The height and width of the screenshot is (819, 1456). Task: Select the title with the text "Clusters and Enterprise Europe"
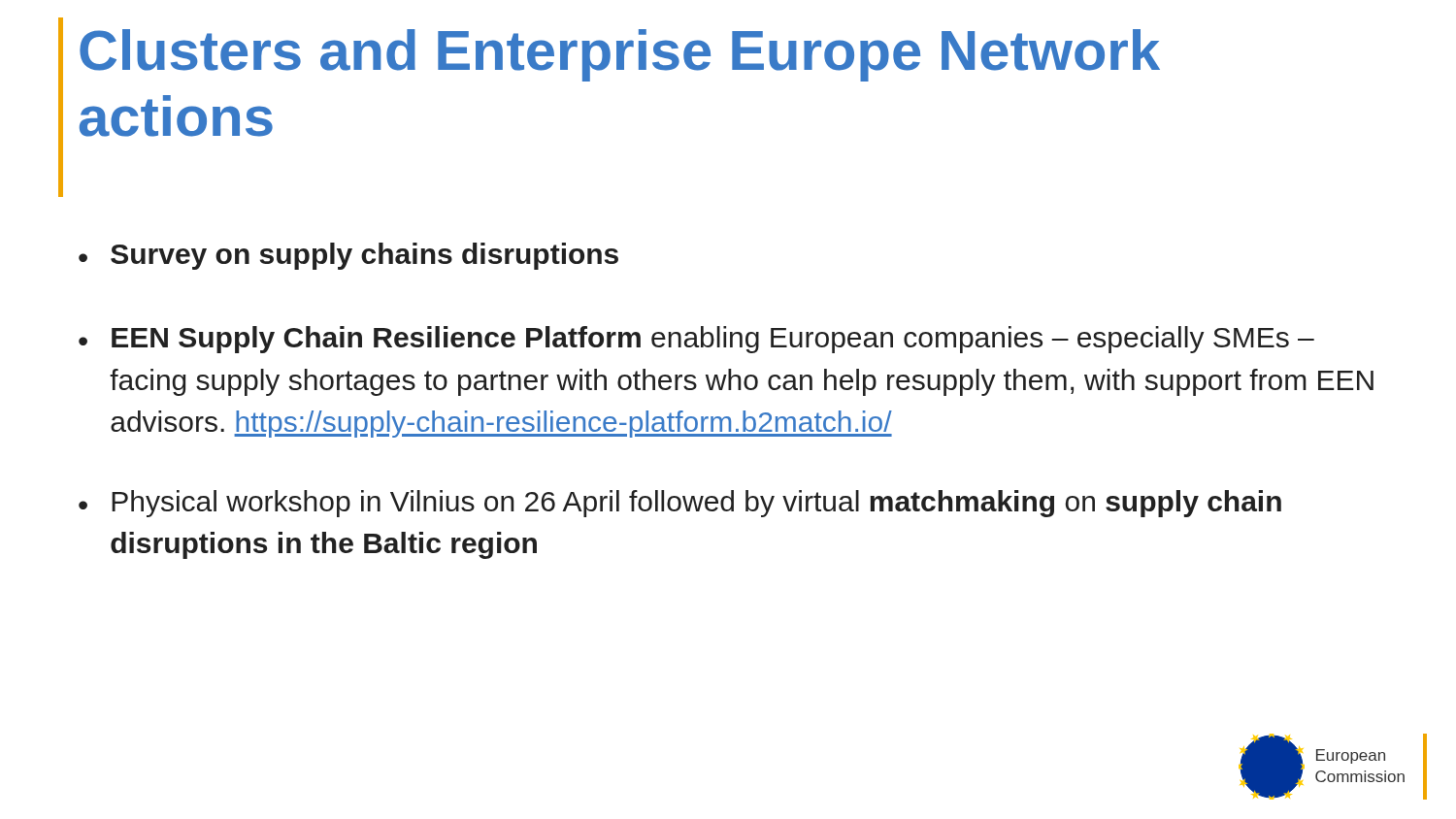733,84
